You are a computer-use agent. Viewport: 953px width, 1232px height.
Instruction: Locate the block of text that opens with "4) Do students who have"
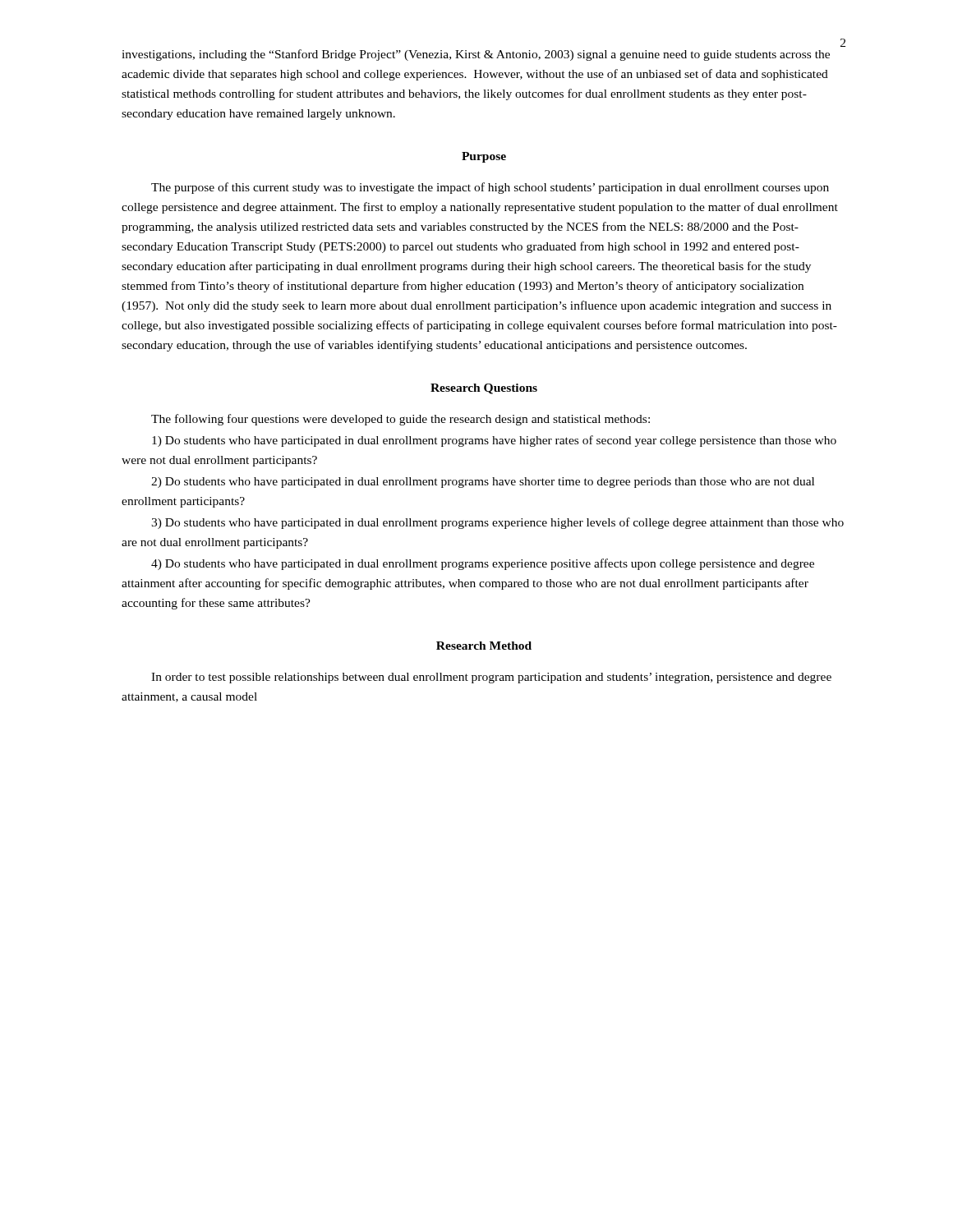[468, 583]
